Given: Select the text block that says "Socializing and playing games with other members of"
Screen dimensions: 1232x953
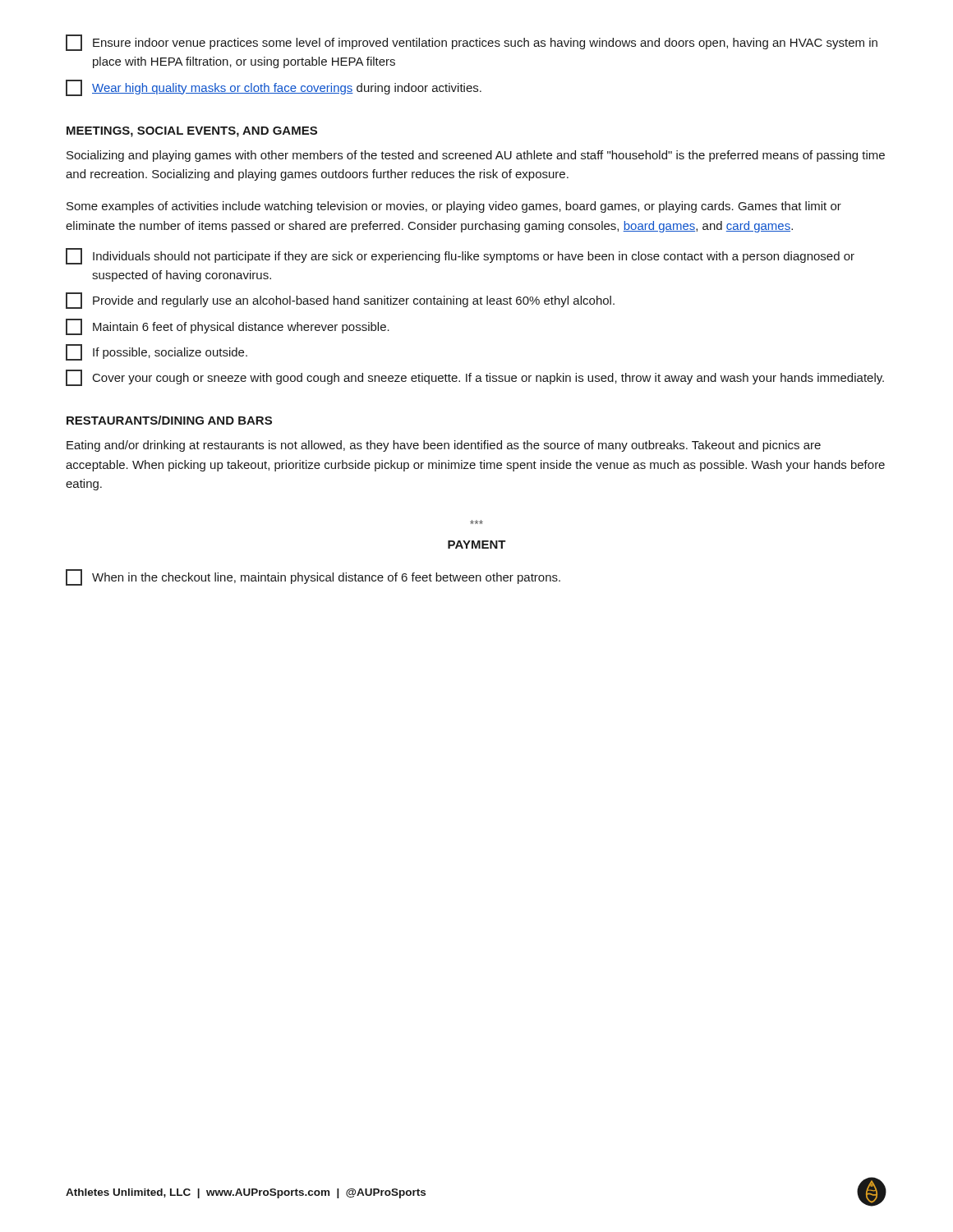Looking at the screenshot, I should coord(476,164).
